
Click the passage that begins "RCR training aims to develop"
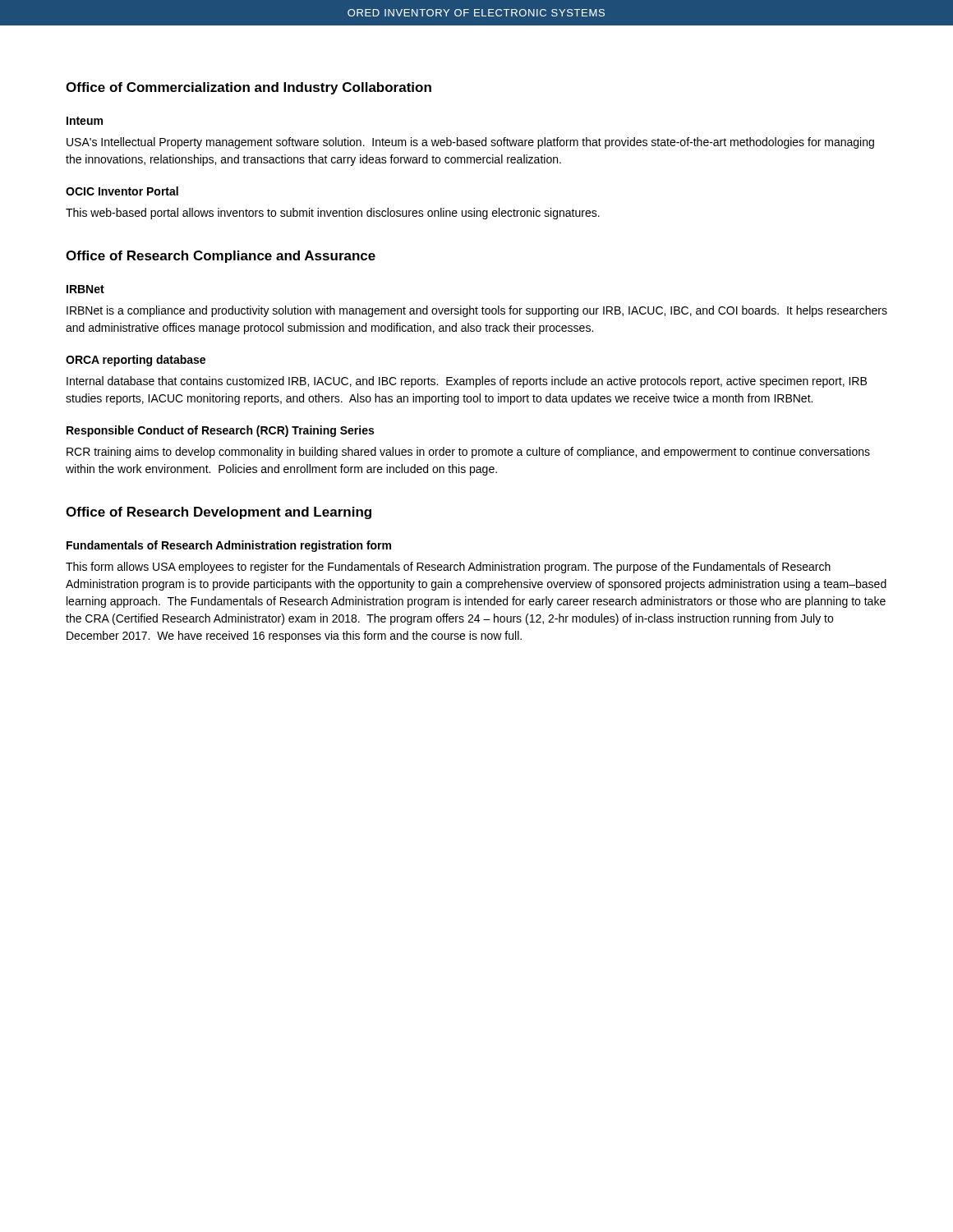[468, 460]
